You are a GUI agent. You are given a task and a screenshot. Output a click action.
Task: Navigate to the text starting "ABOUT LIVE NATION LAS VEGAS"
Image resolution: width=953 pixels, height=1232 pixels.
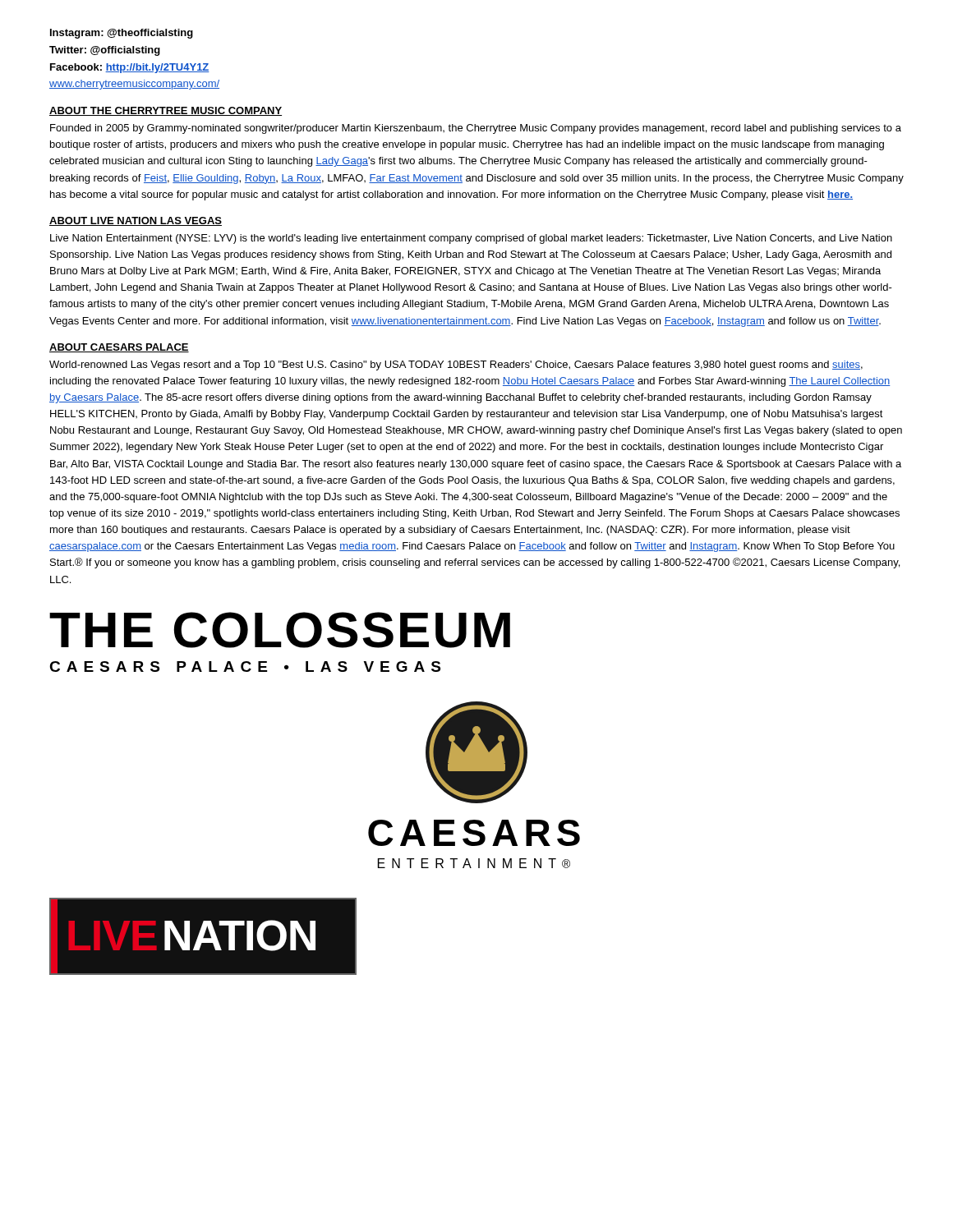tap(136, 220)
